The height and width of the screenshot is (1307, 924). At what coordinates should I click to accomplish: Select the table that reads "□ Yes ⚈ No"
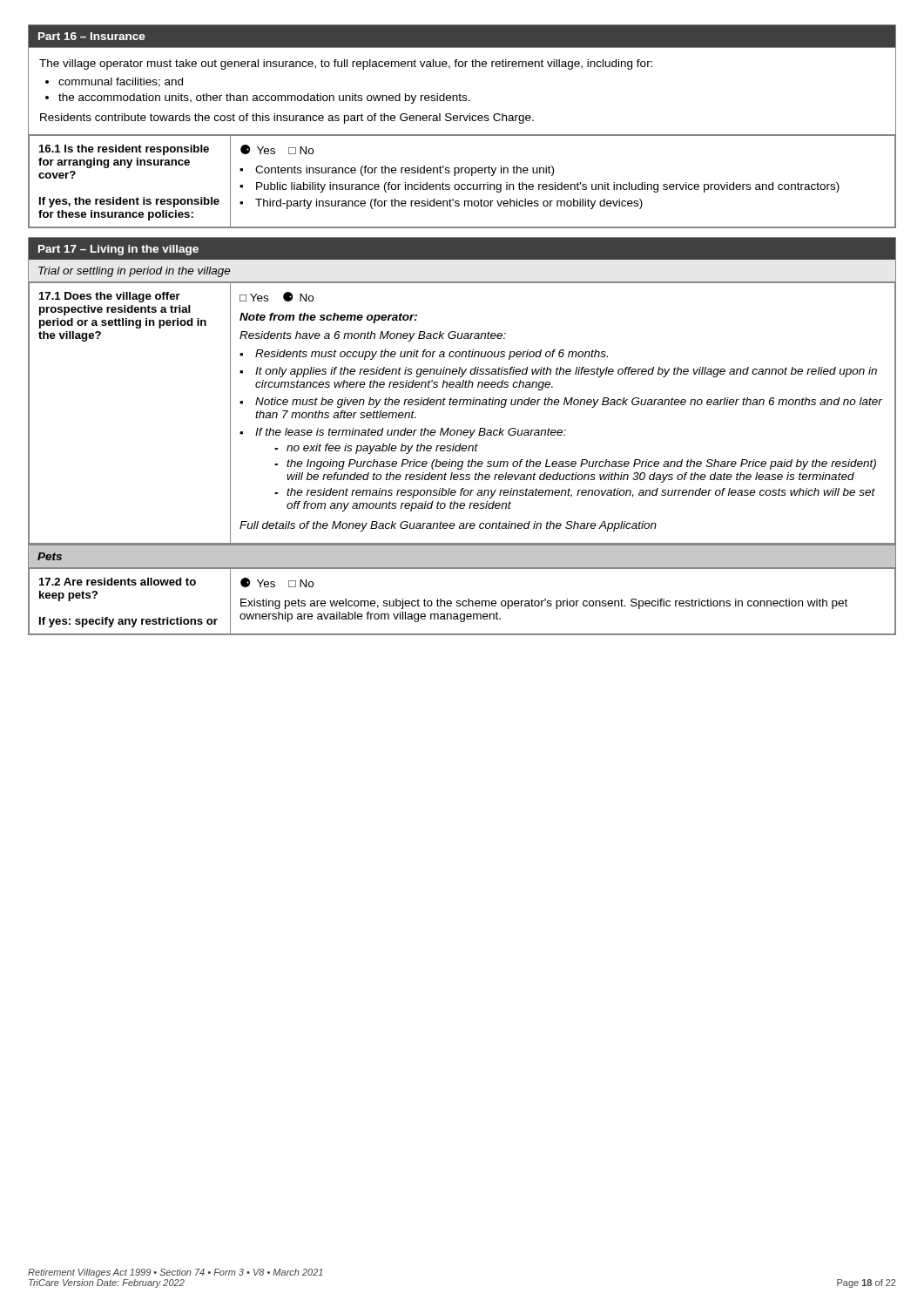(462, 413)
